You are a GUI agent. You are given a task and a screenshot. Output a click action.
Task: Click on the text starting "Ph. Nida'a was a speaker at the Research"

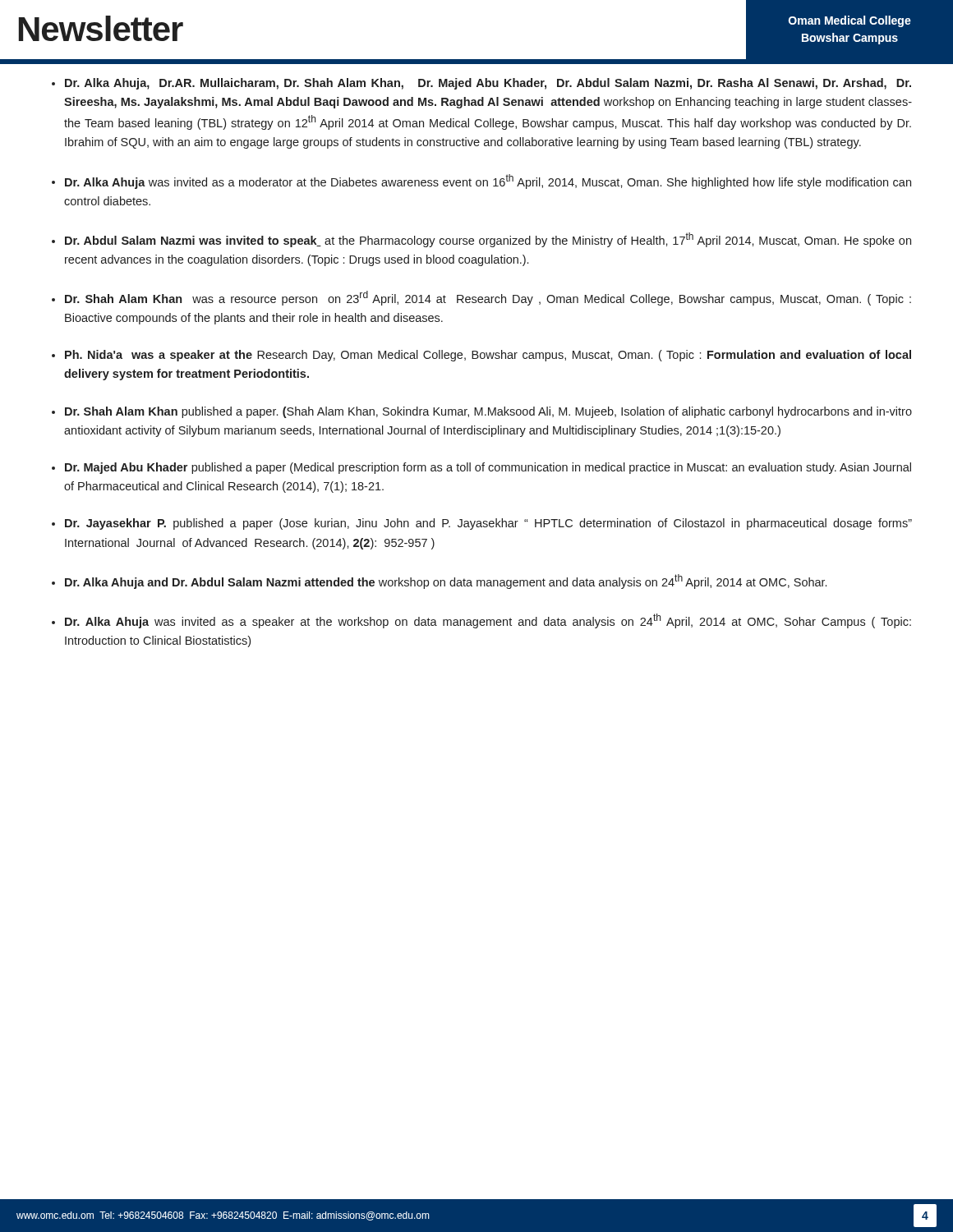pyautogui.click(x=488, y=364)
